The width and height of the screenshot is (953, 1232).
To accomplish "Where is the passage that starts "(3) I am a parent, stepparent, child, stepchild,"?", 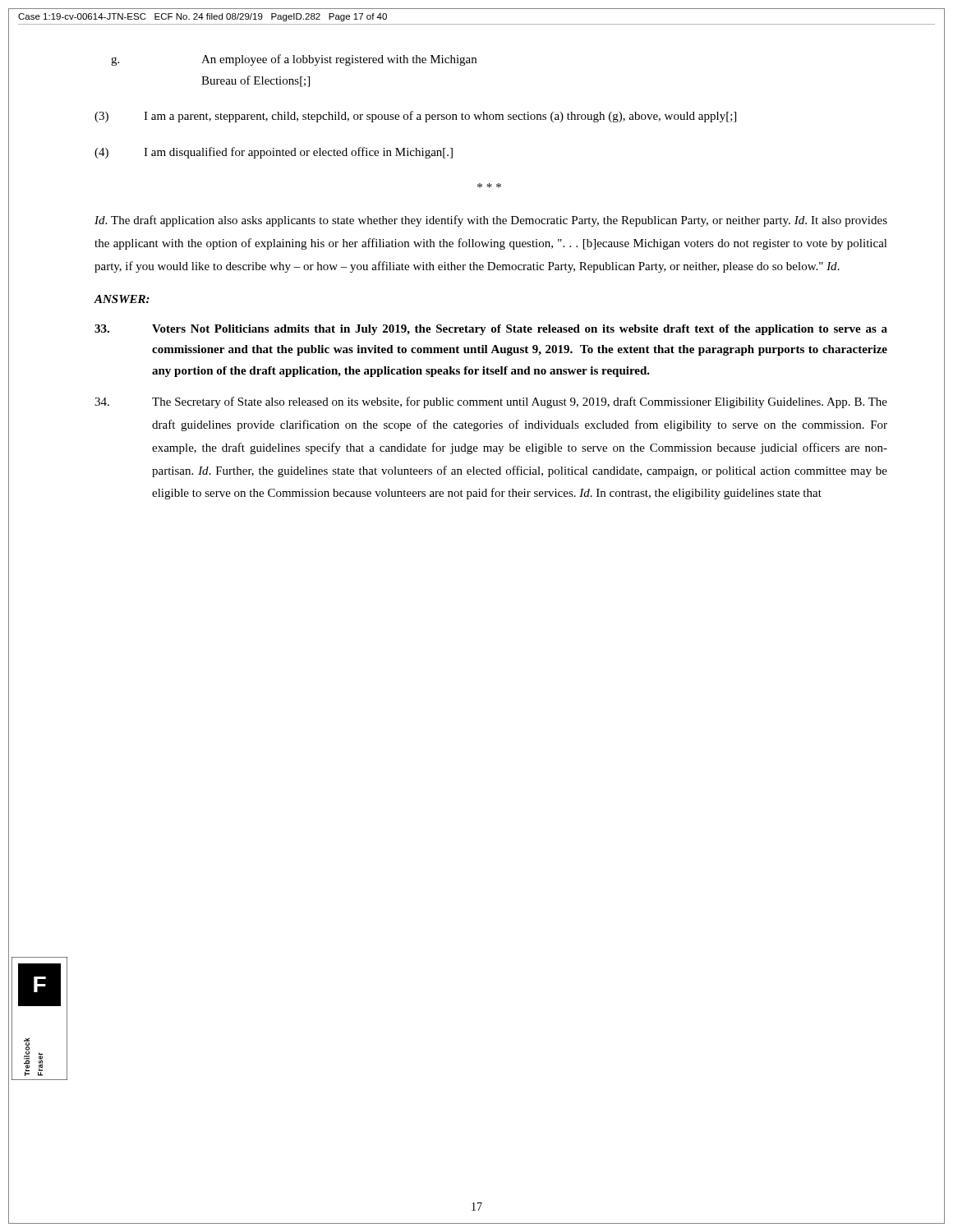I will pyautogui.click(x=491, y=116).
